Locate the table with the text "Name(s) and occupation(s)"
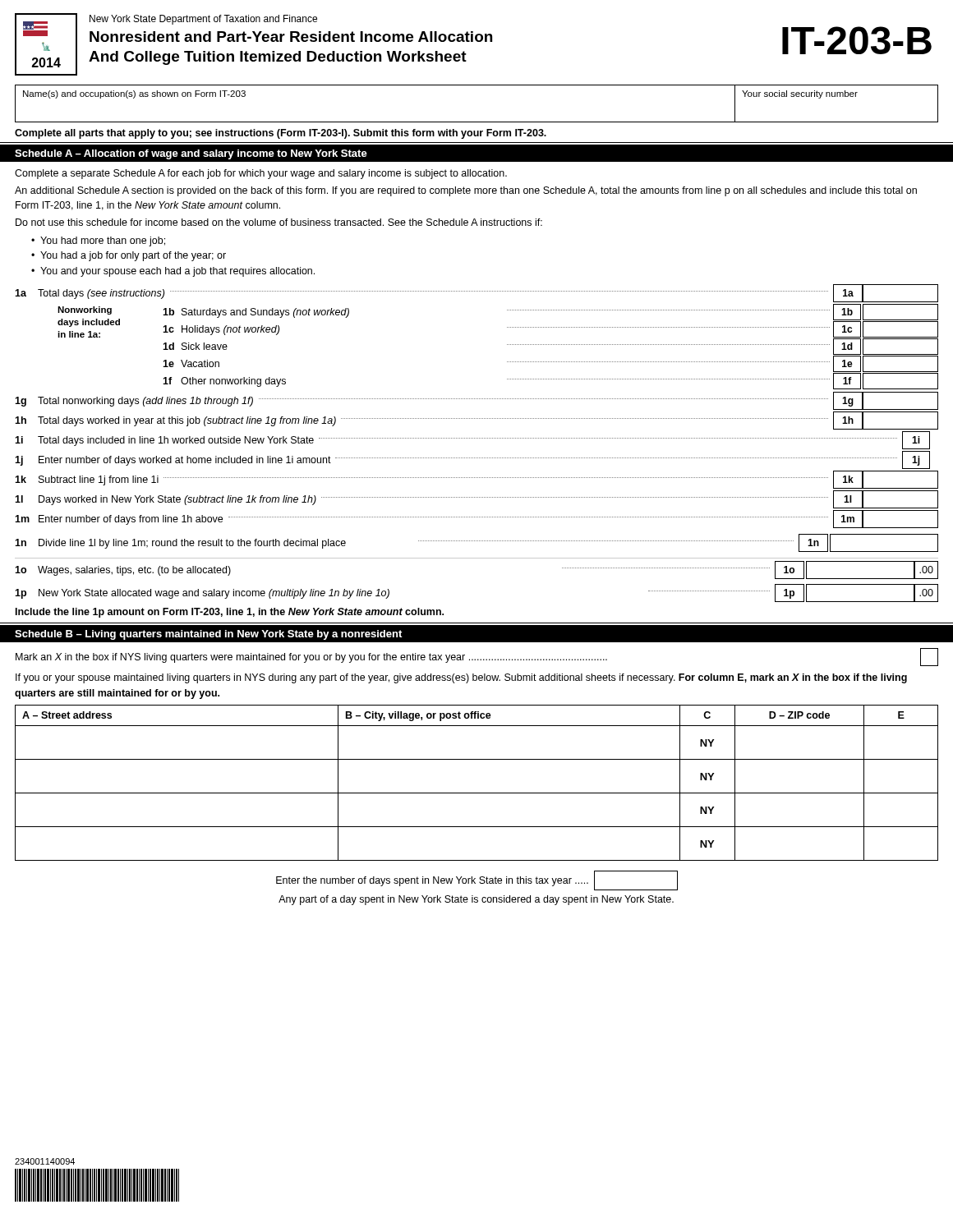 coord(476,103)
